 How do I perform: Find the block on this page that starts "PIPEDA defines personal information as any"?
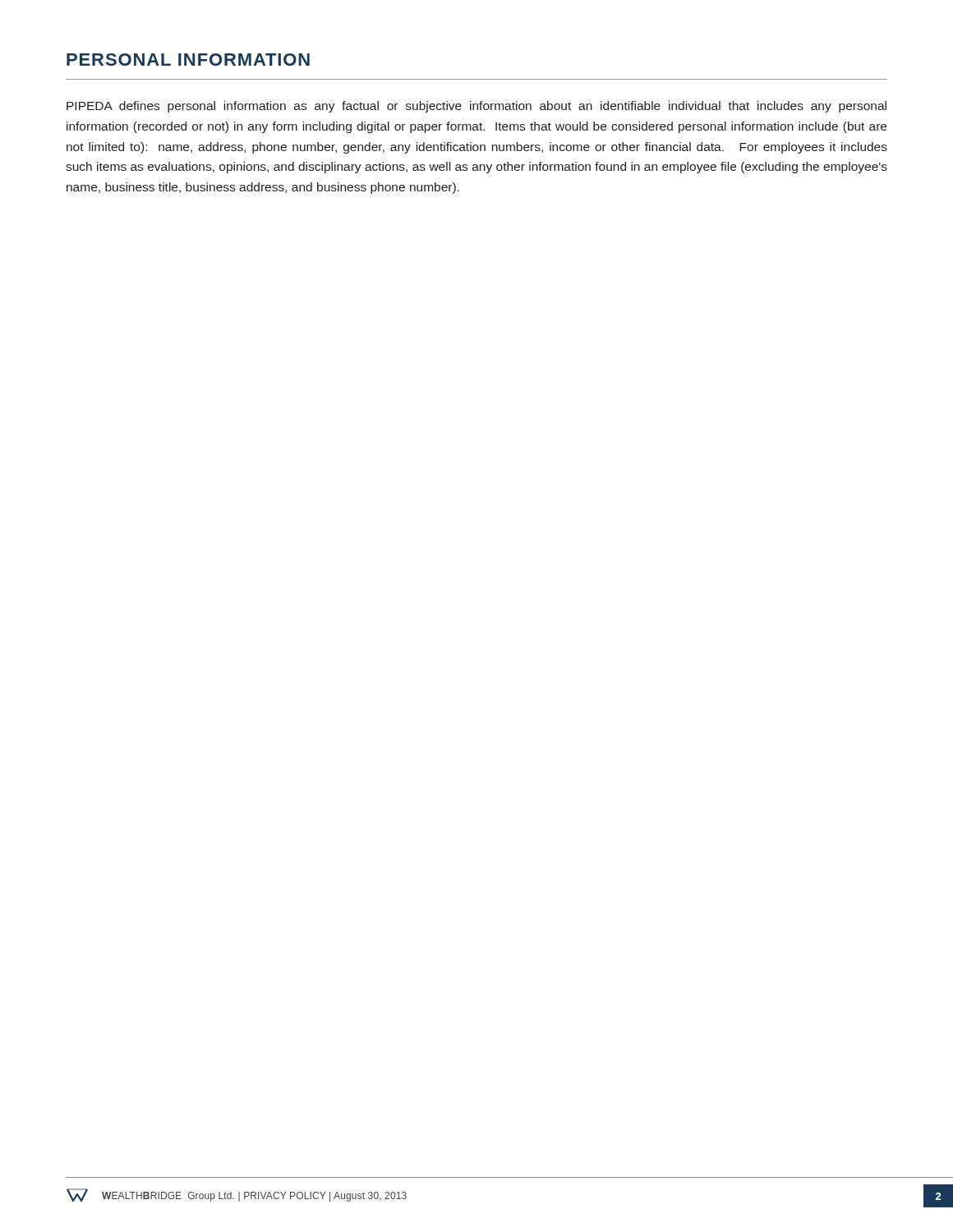coord(476,146)
